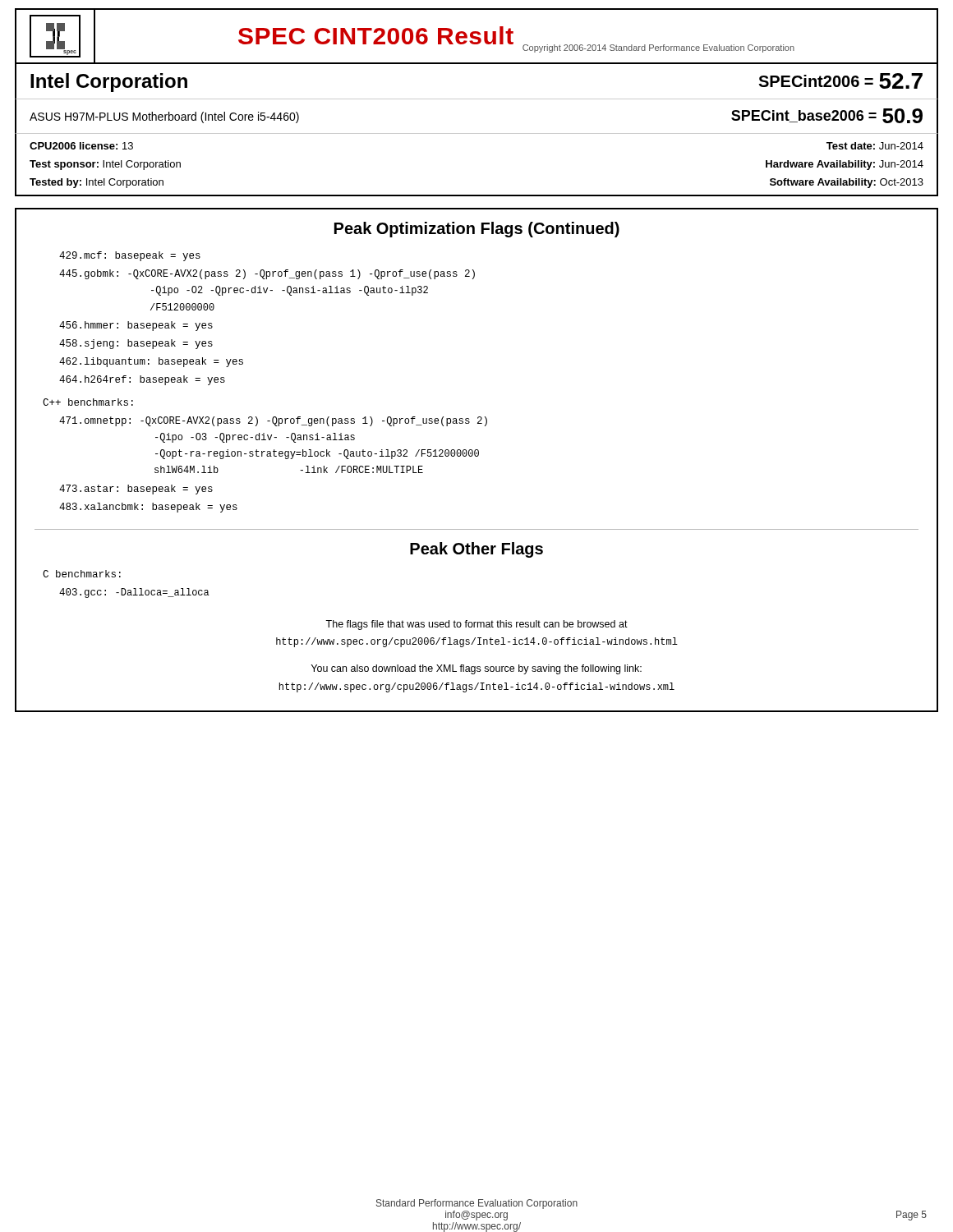Locate the passage starting "464.h264ref: basepeak = yes"
The image size is (953, 1232).
tap(142, 380)
